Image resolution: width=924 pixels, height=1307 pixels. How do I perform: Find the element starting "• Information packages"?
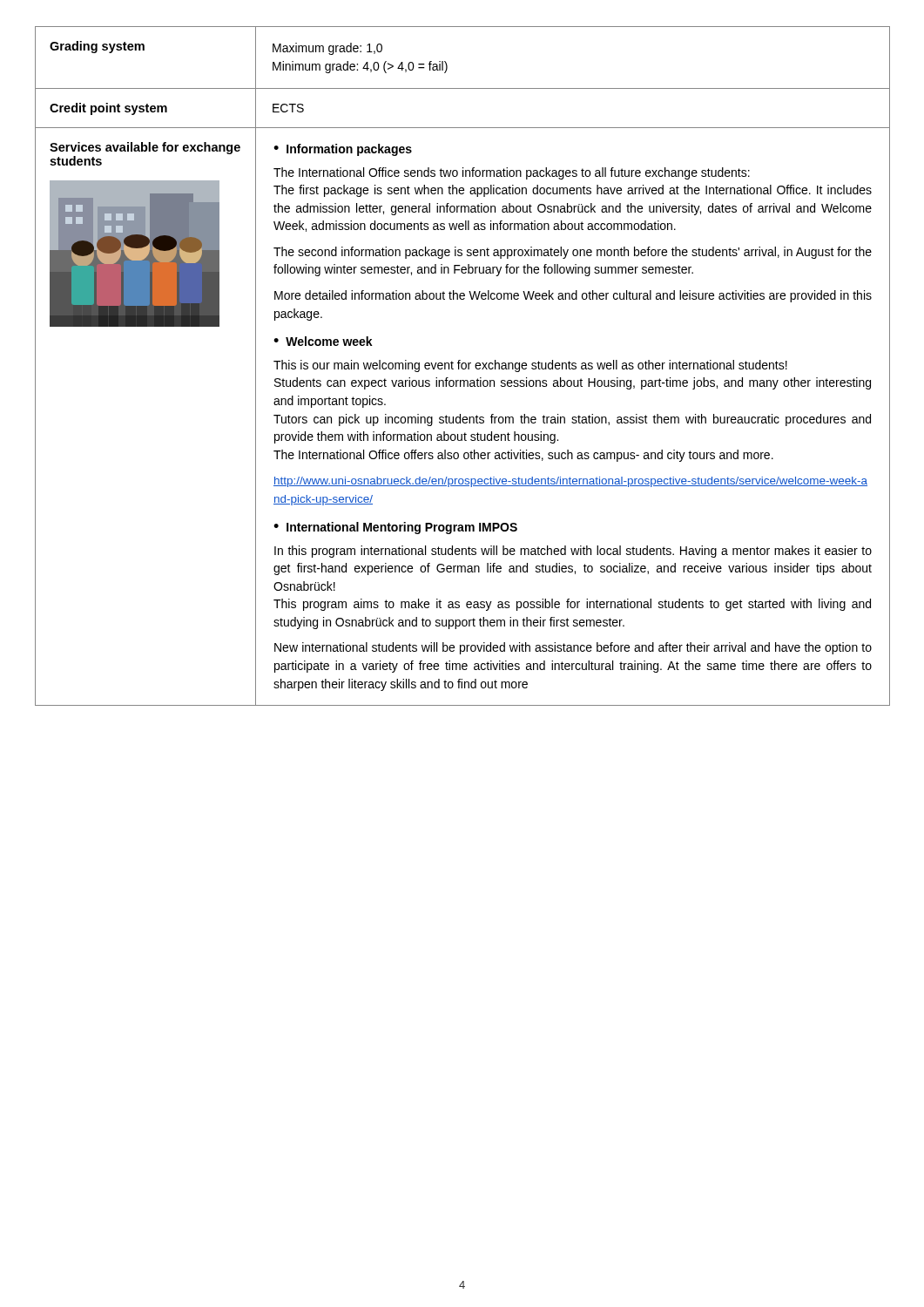click(x=343, y=149)
